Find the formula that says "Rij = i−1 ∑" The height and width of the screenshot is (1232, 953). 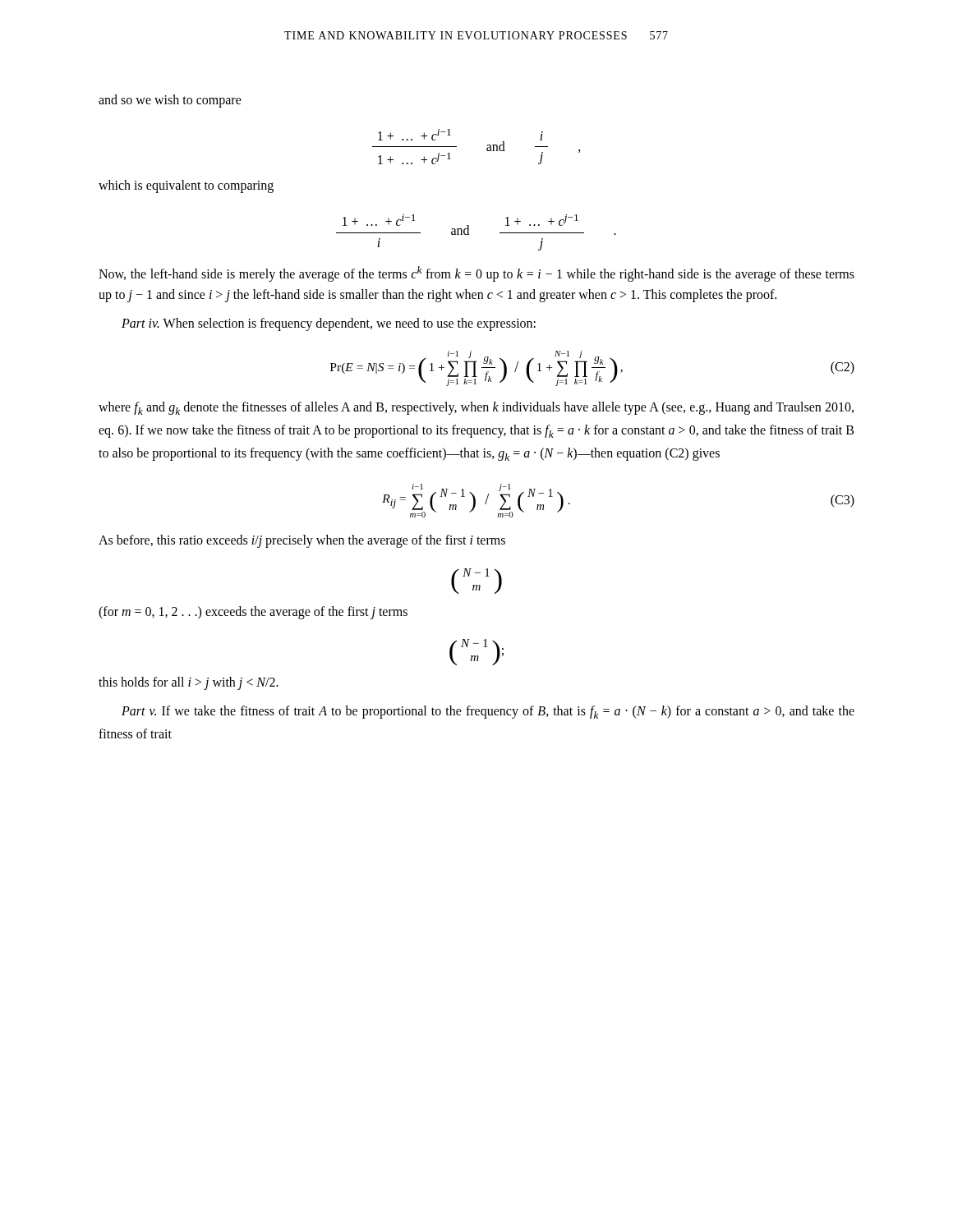pos(474,501)
